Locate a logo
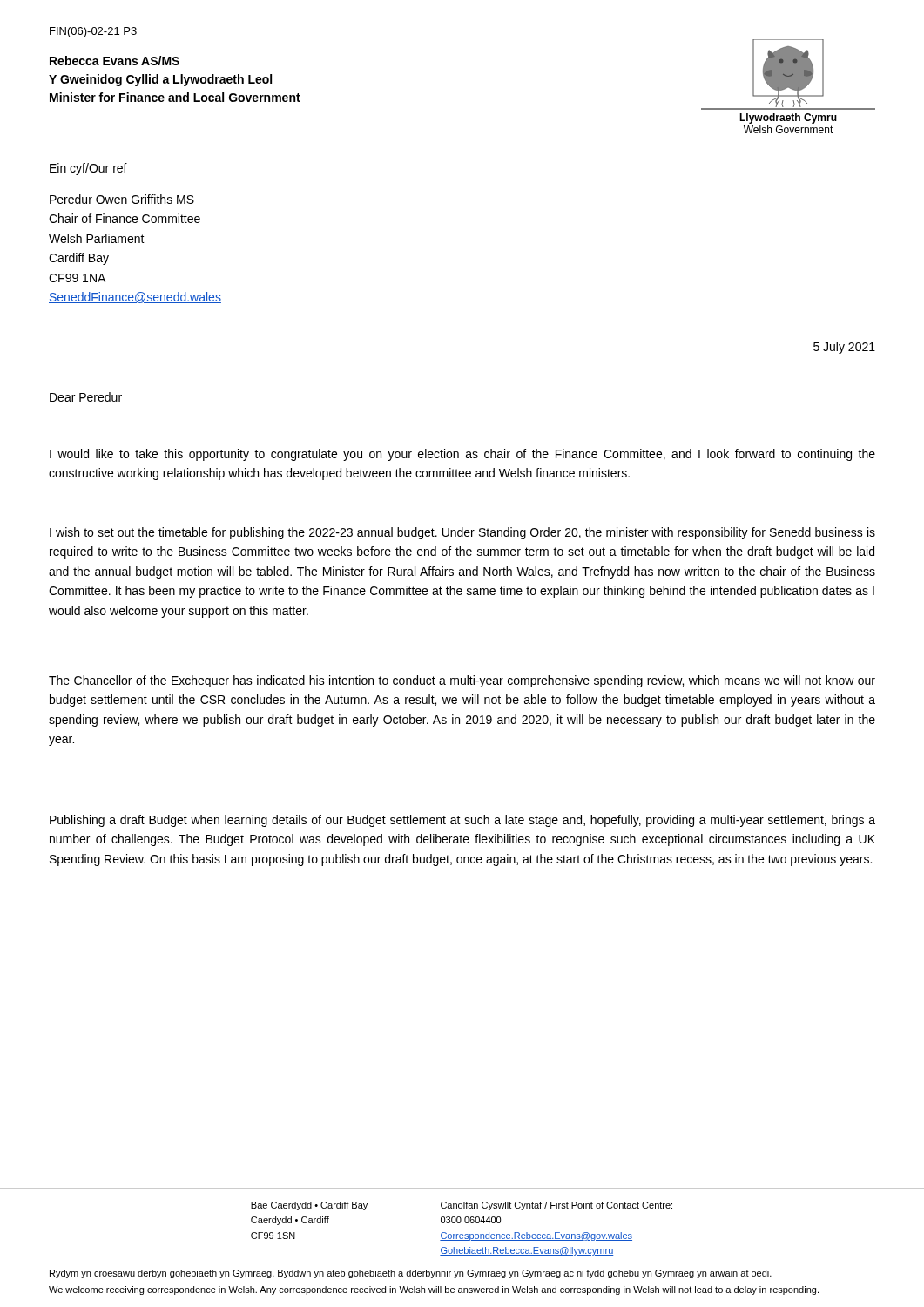The image size is (924, 1307). [x=788, y=88]
